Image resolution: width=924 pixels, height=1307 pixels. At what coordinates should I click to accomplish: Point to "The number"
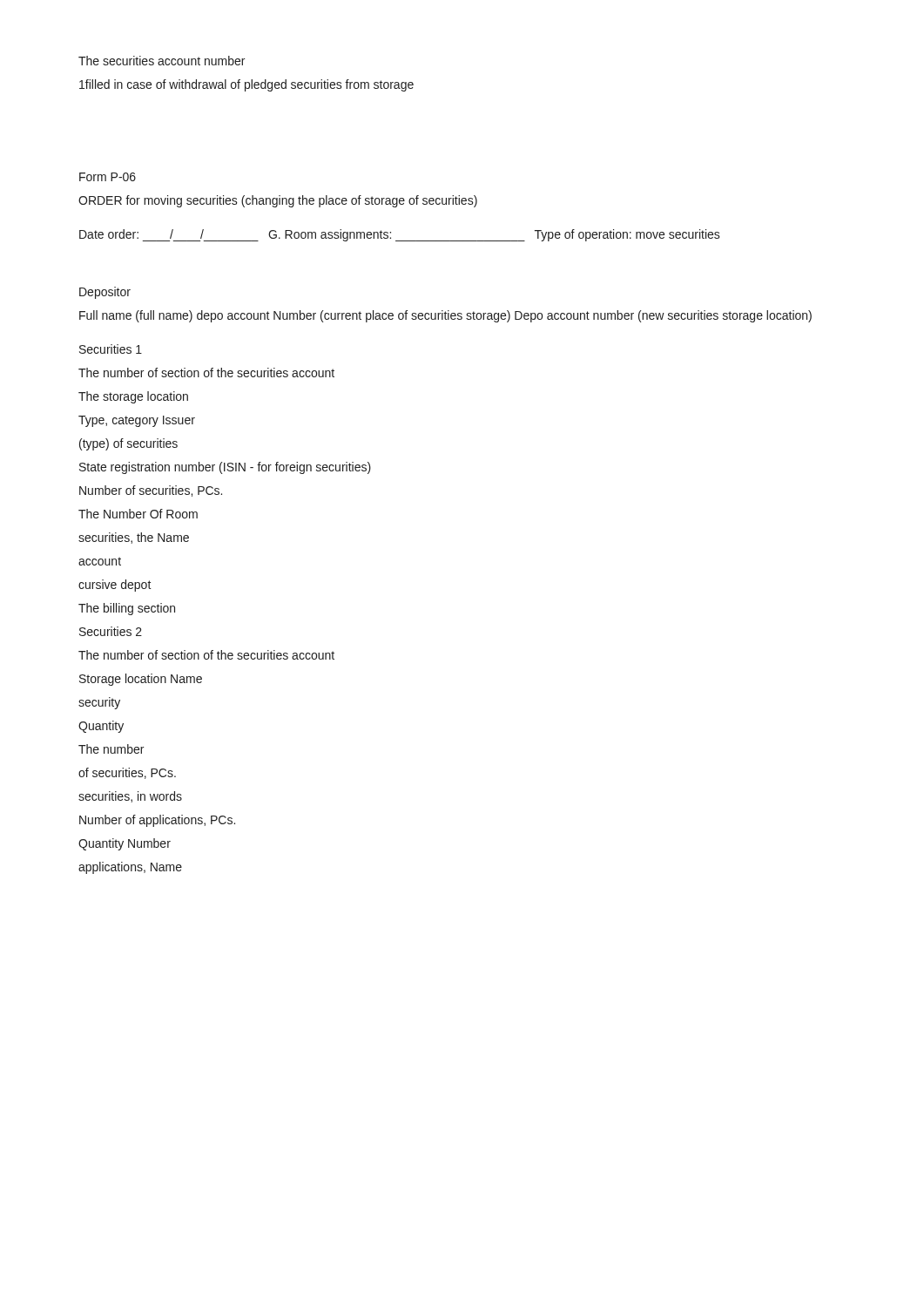111,749
